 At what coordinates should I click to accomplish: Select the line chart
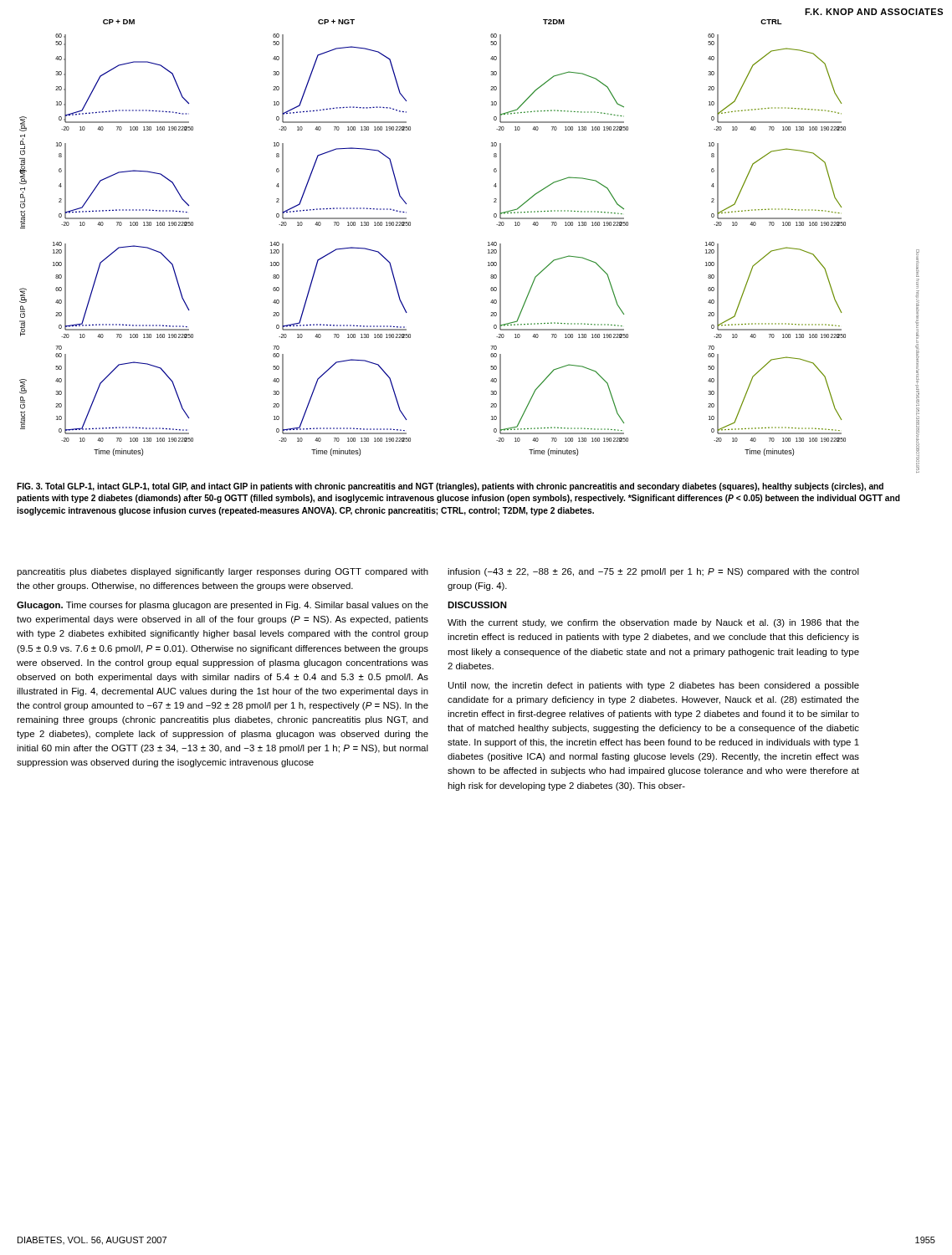coord(473,244)
